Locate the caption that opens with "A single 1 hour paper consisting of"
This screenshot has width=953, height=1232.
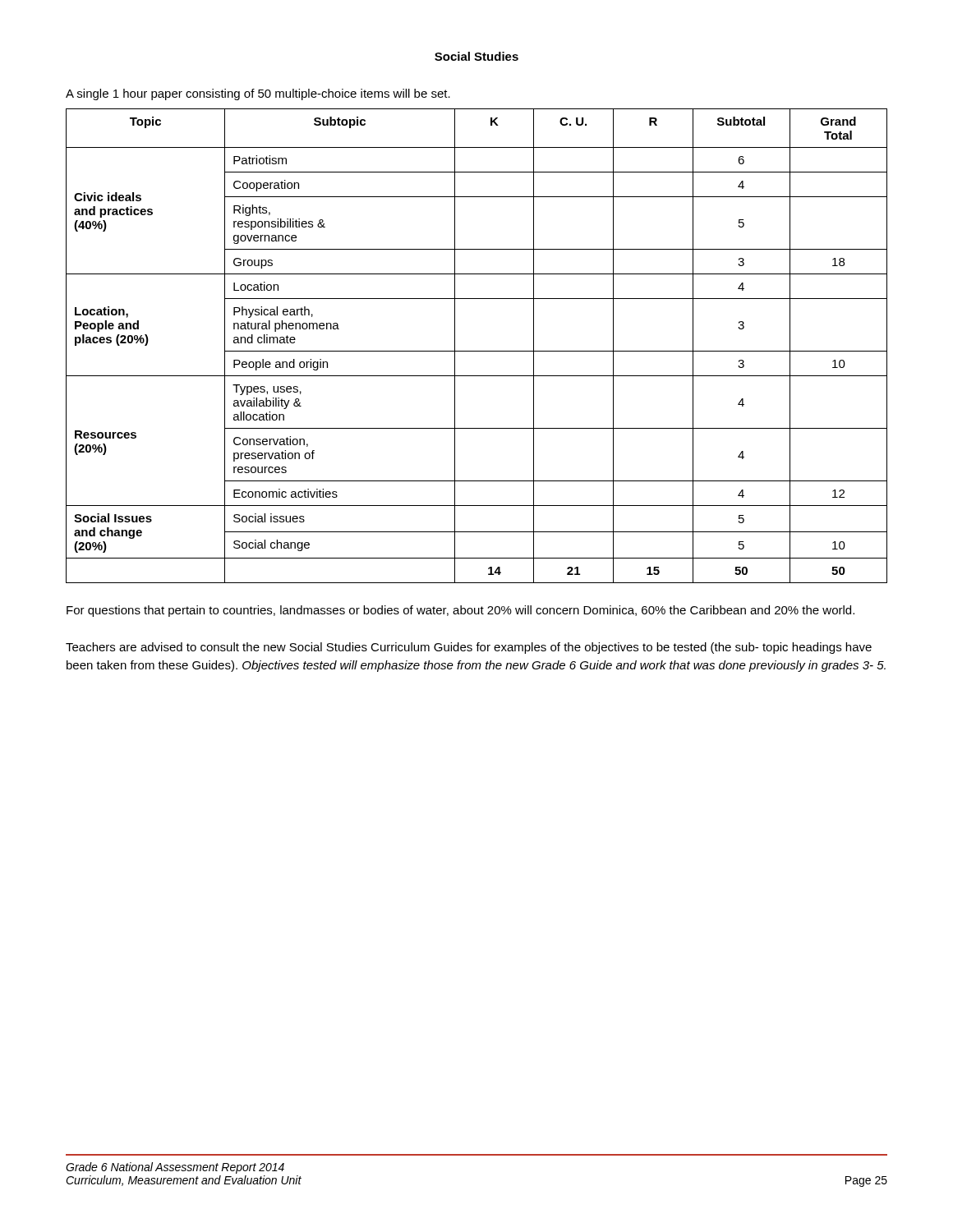258,93
